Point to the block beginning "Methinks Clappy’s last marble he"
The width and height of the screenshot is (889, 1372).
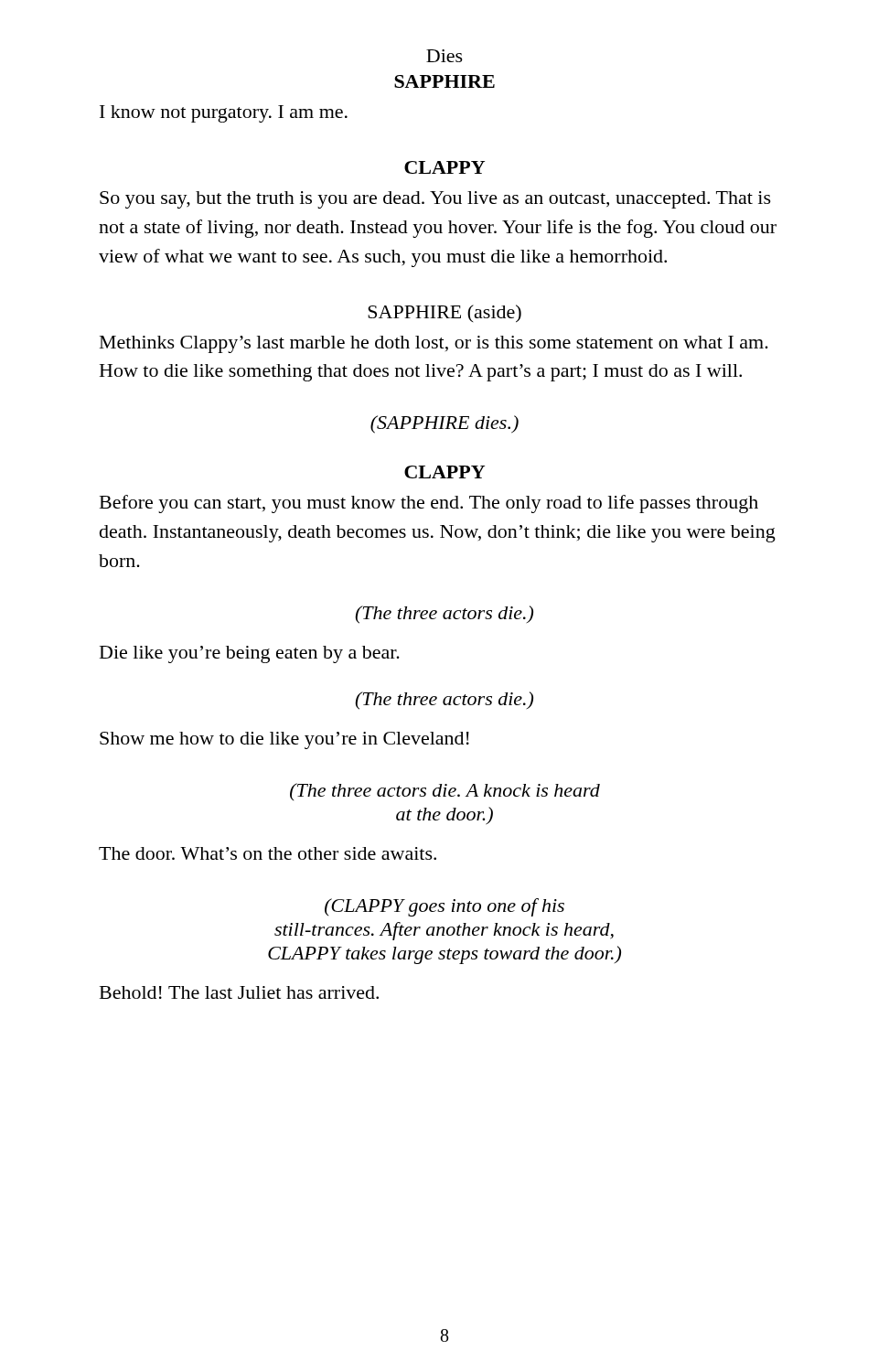click(434, 356)
